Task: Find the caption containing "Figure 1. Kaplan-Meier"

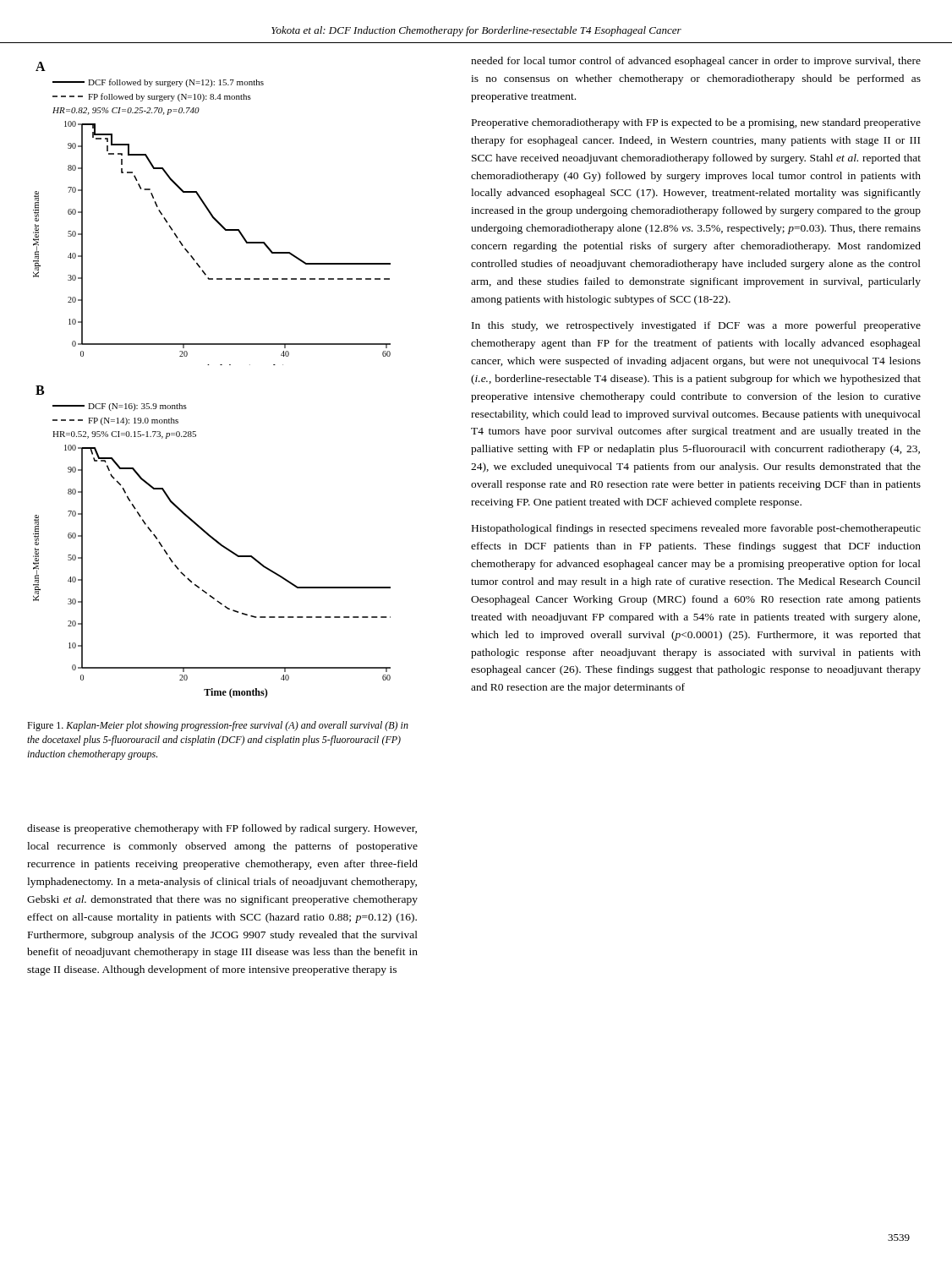Action: (218, 739)
